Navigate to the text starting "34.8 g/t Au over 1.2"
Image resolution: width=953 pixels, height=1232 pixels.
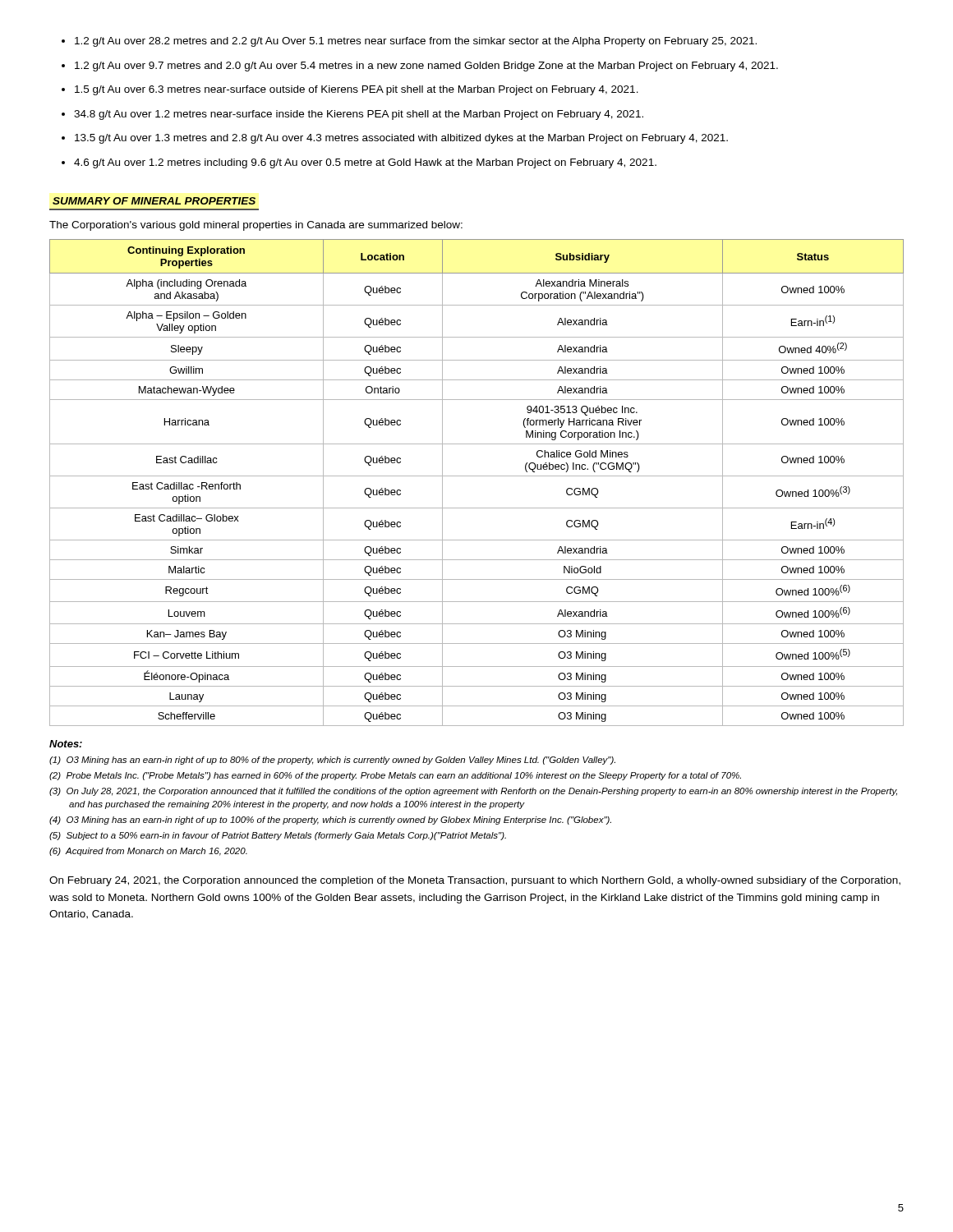click(359, 113)
